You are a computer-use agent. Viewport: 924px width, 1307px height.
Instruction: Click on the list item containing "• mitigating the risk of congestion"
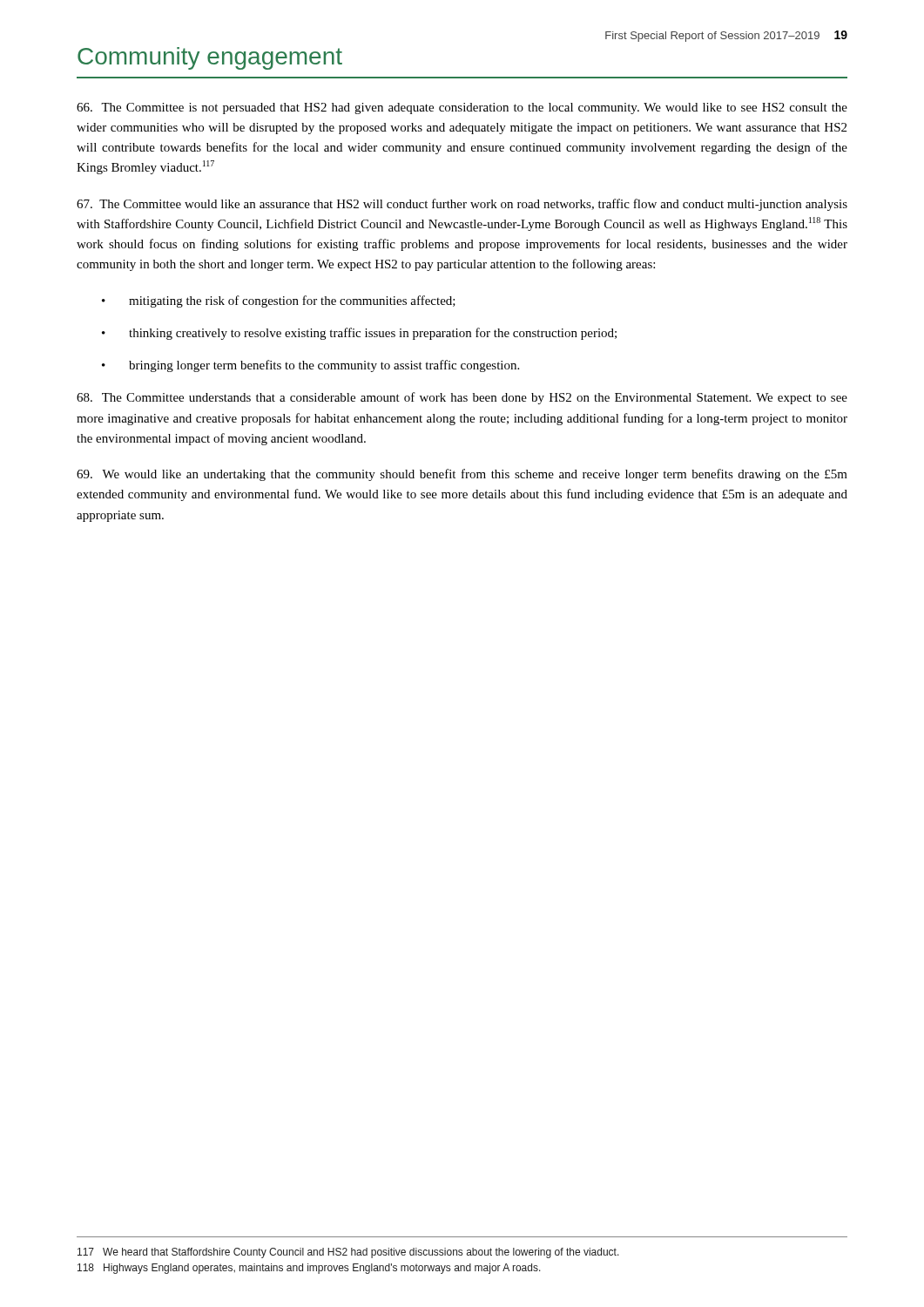point(278,301)
